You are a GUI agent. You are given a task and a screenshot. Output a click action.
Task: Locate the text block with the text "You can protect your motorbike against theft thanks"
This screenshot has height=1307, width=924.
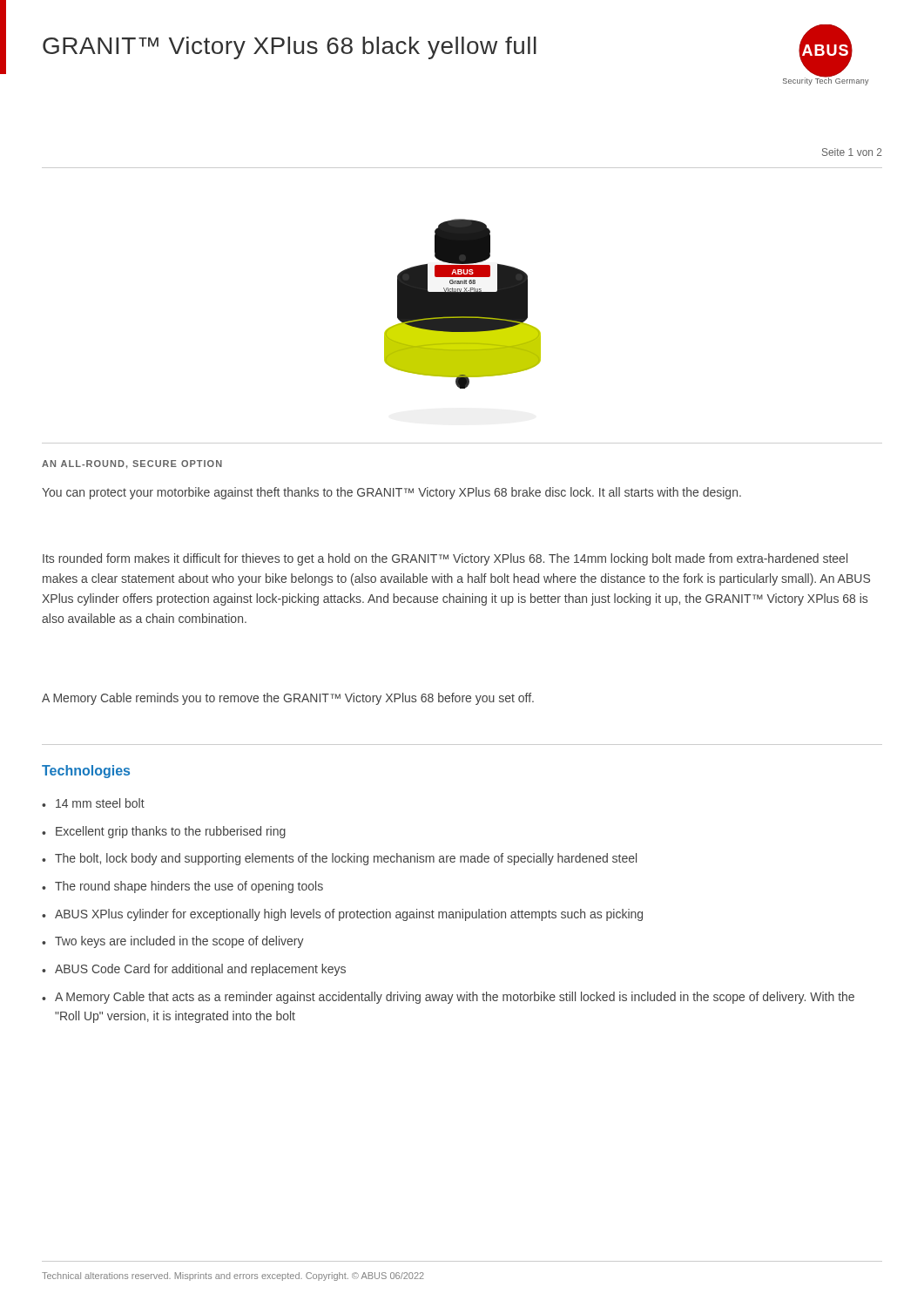(392, 492)
